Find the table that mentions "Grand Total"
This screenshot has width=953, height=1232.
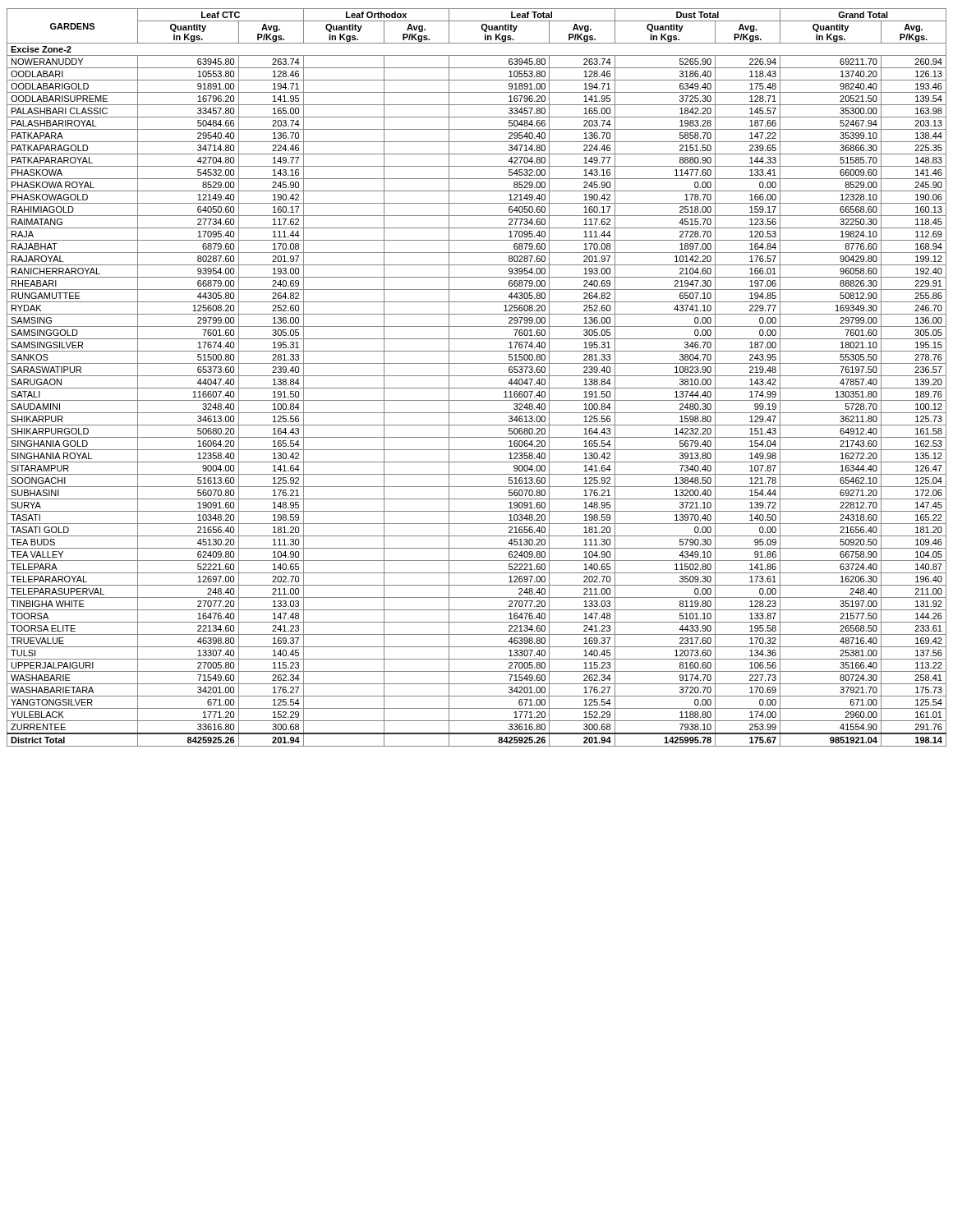(476, 377)
